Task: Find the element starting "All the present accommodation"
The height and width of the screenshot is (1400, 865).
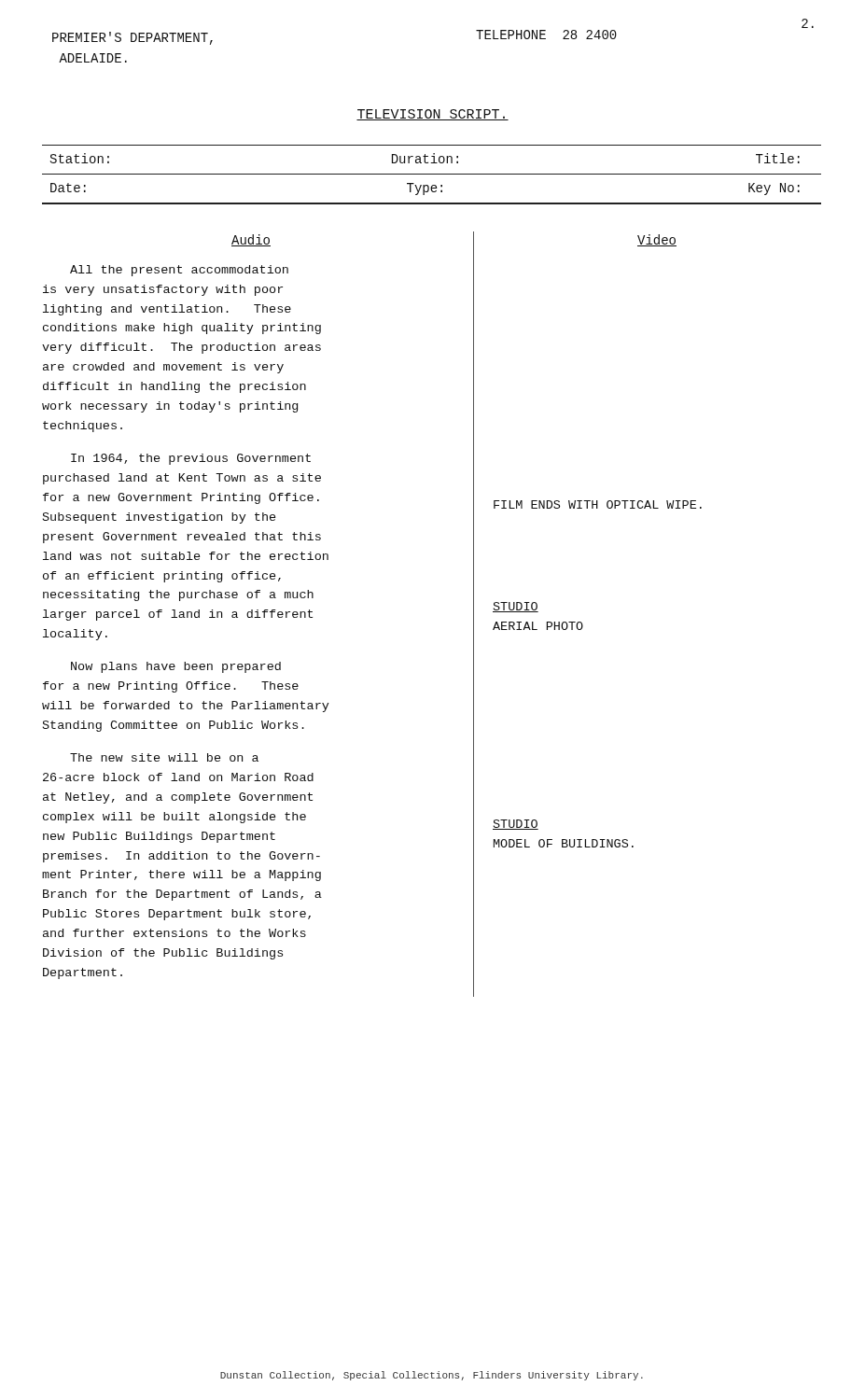Action: point(182,348)
